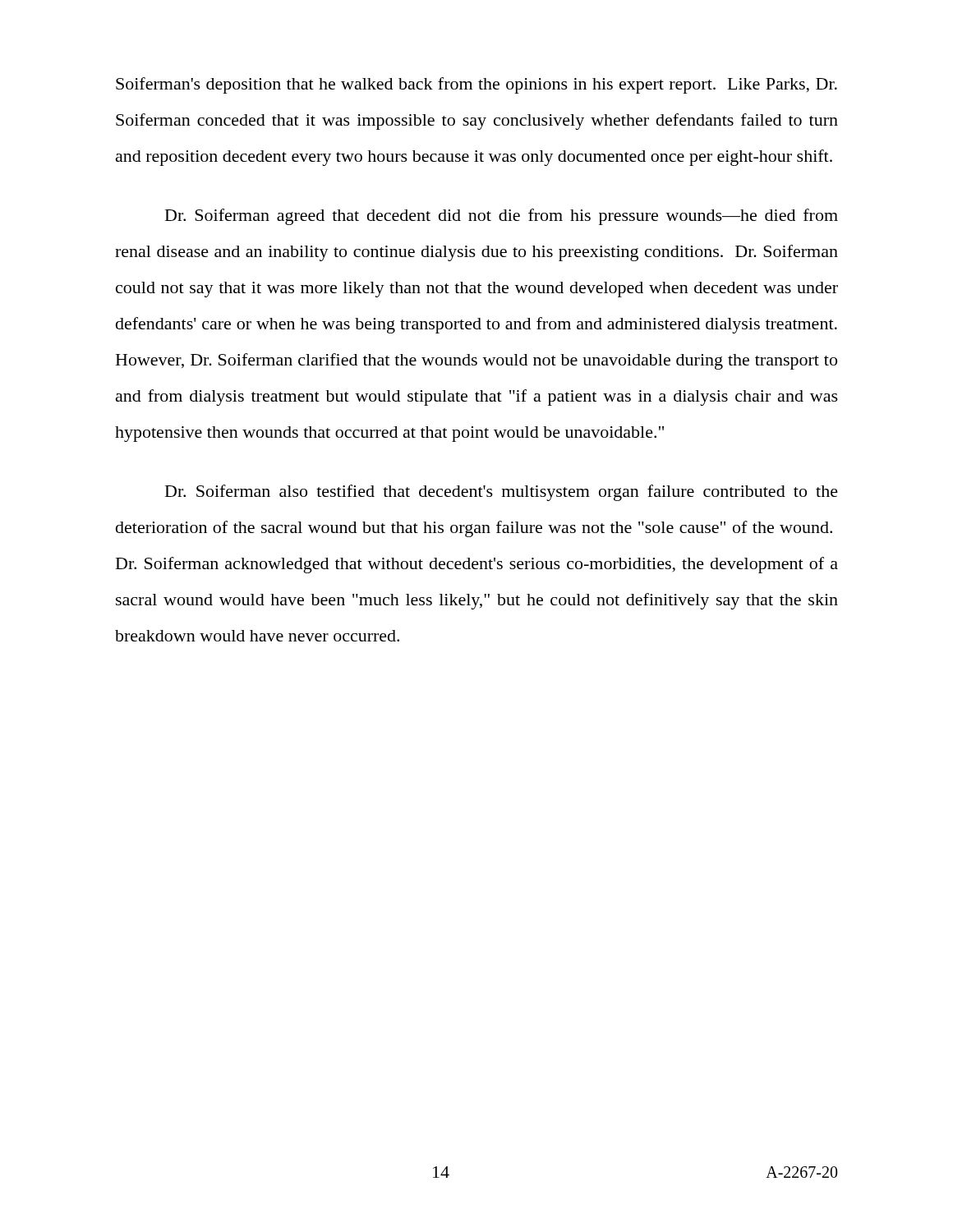This screenshot has height=1232, width=953.
Task: Navigate to the text starting "Soiferman's deposition that he walked back from"
Action: tap(476, 120)
